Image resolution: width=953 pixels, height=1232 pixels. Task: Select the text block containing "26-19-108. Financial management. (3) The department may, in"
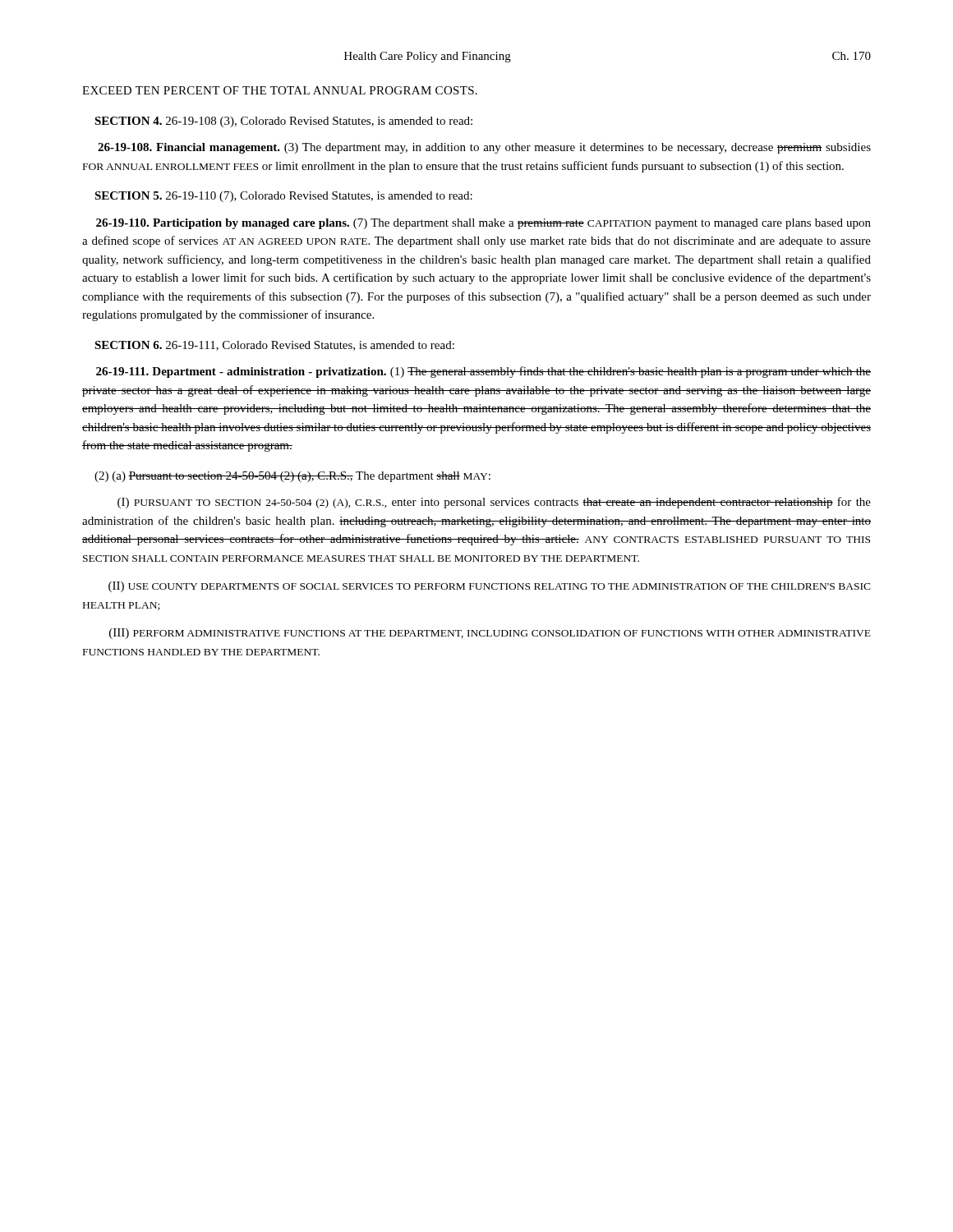click(x=476, y=156)
